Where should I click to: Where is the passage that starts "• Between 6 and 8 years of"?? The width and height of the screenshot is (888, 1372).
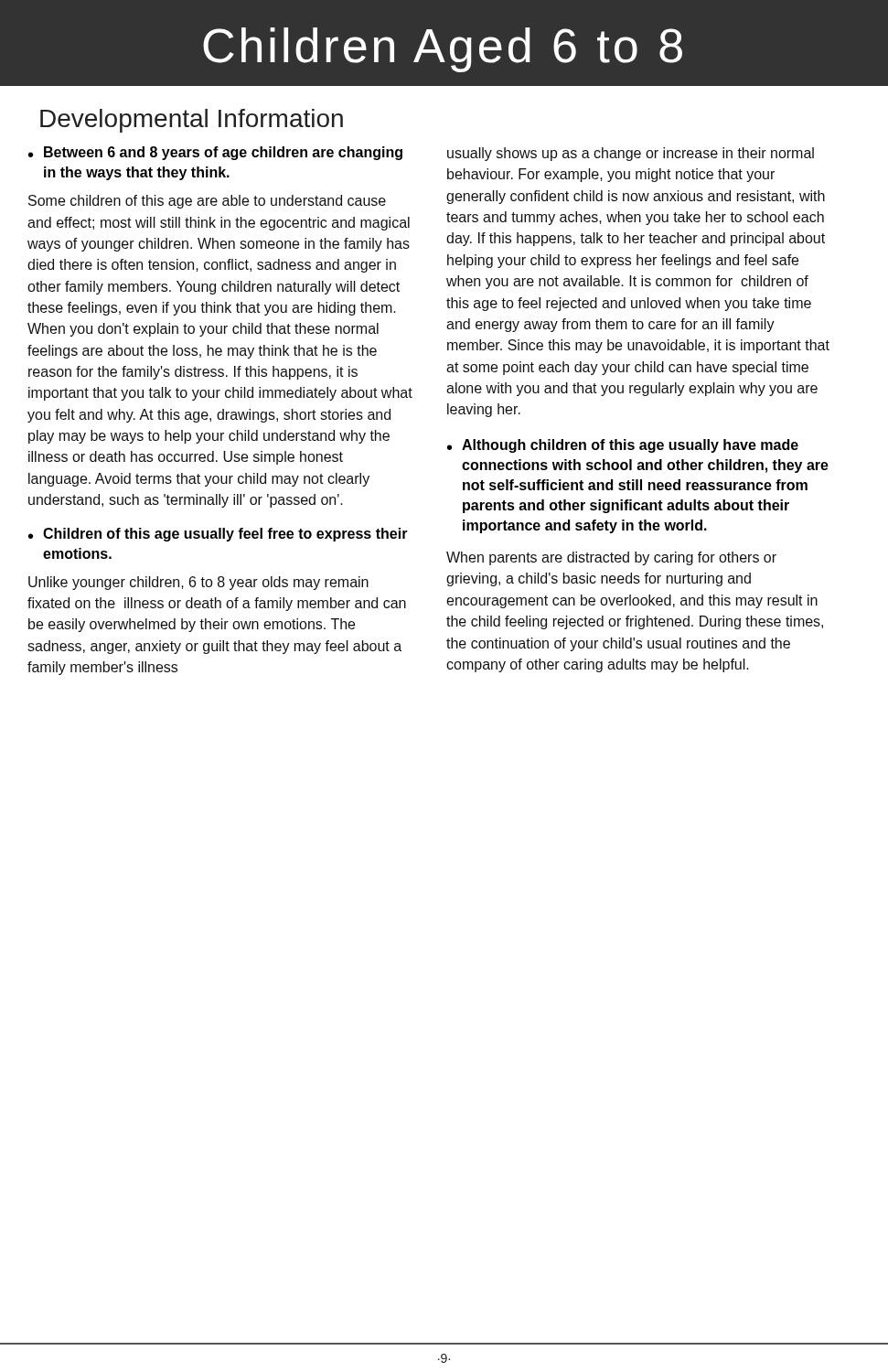pyautogui.click(x=220, y=163)
